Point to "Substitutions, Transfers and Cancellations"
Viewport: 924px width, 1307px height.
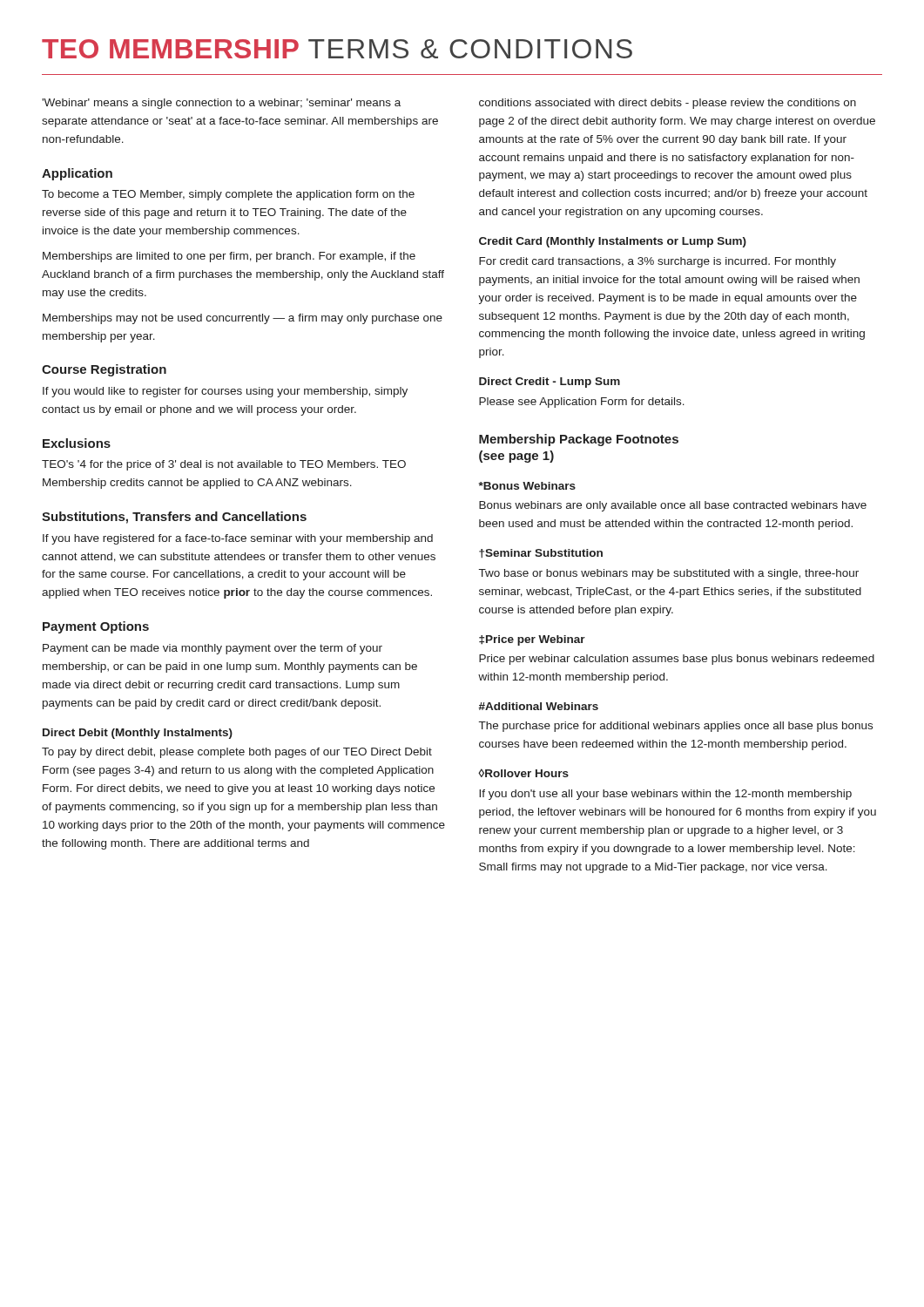[174, 516]
